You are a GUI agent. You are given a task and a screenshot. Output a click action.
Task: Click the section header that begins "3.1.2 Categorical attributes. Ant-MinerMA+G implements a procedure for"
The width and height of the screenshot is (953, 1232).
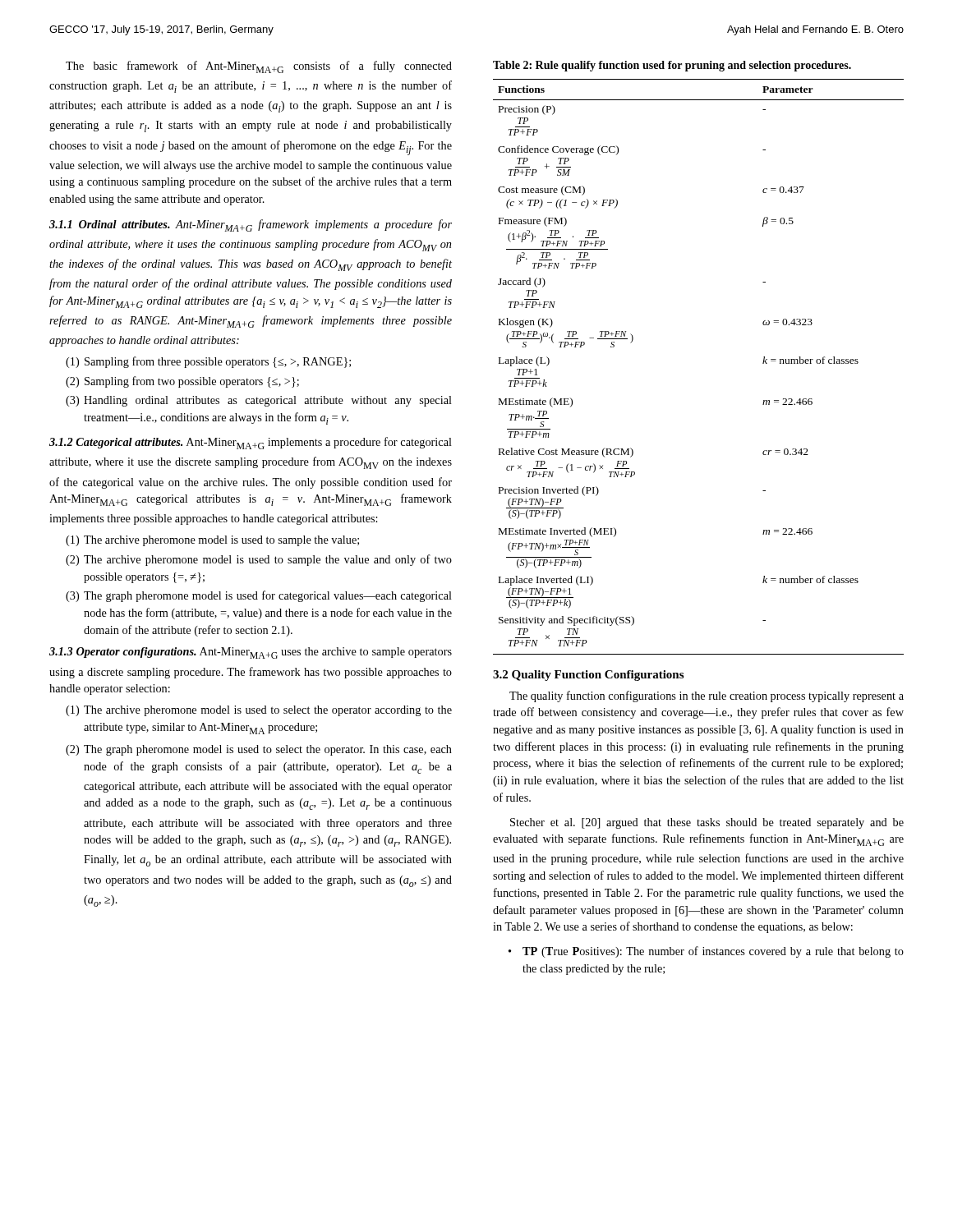pos(251,481)
